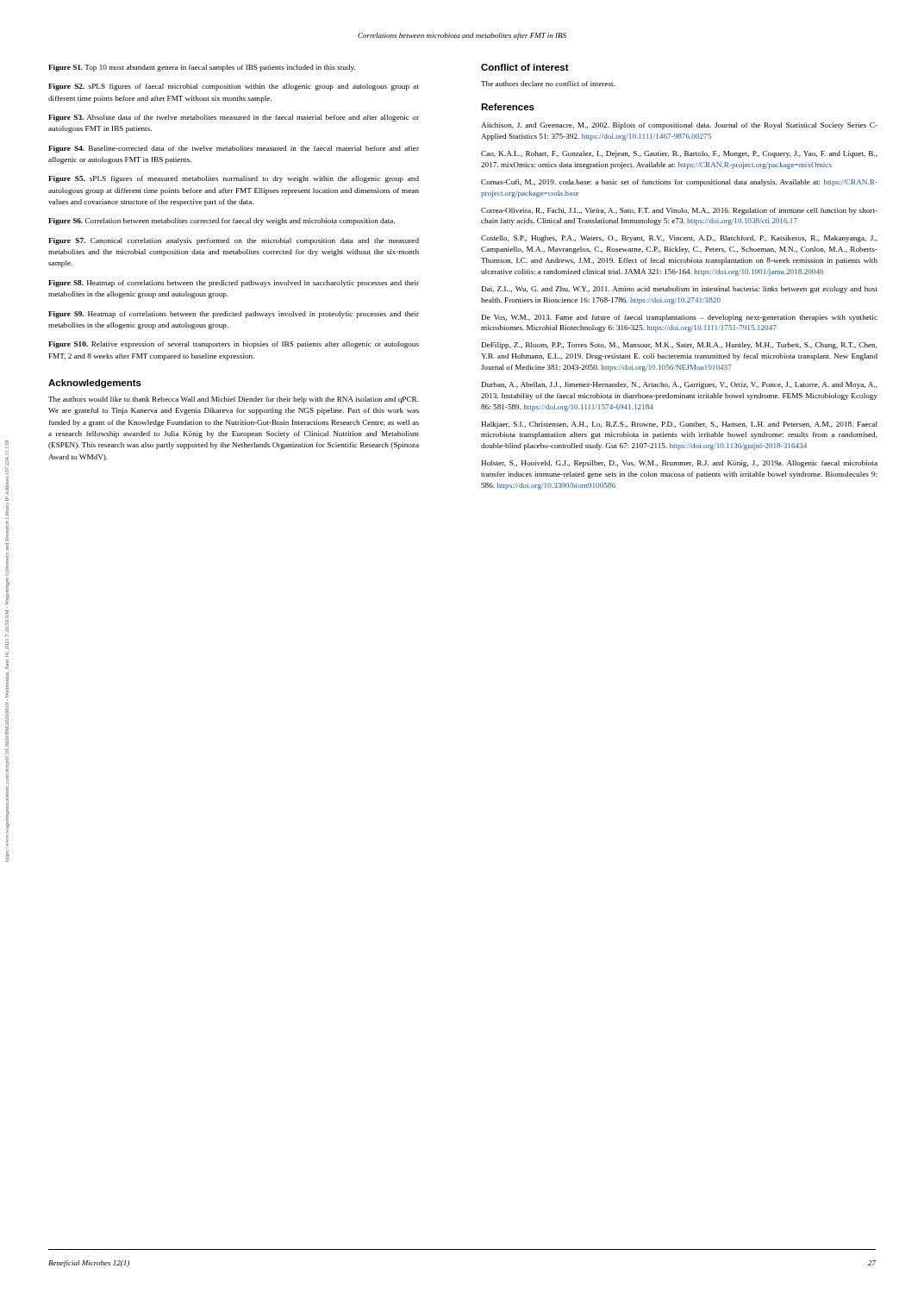924x1293 pixels.
Task: Click on the element starting "Conflict of interest"
Action: pos(525,67)
